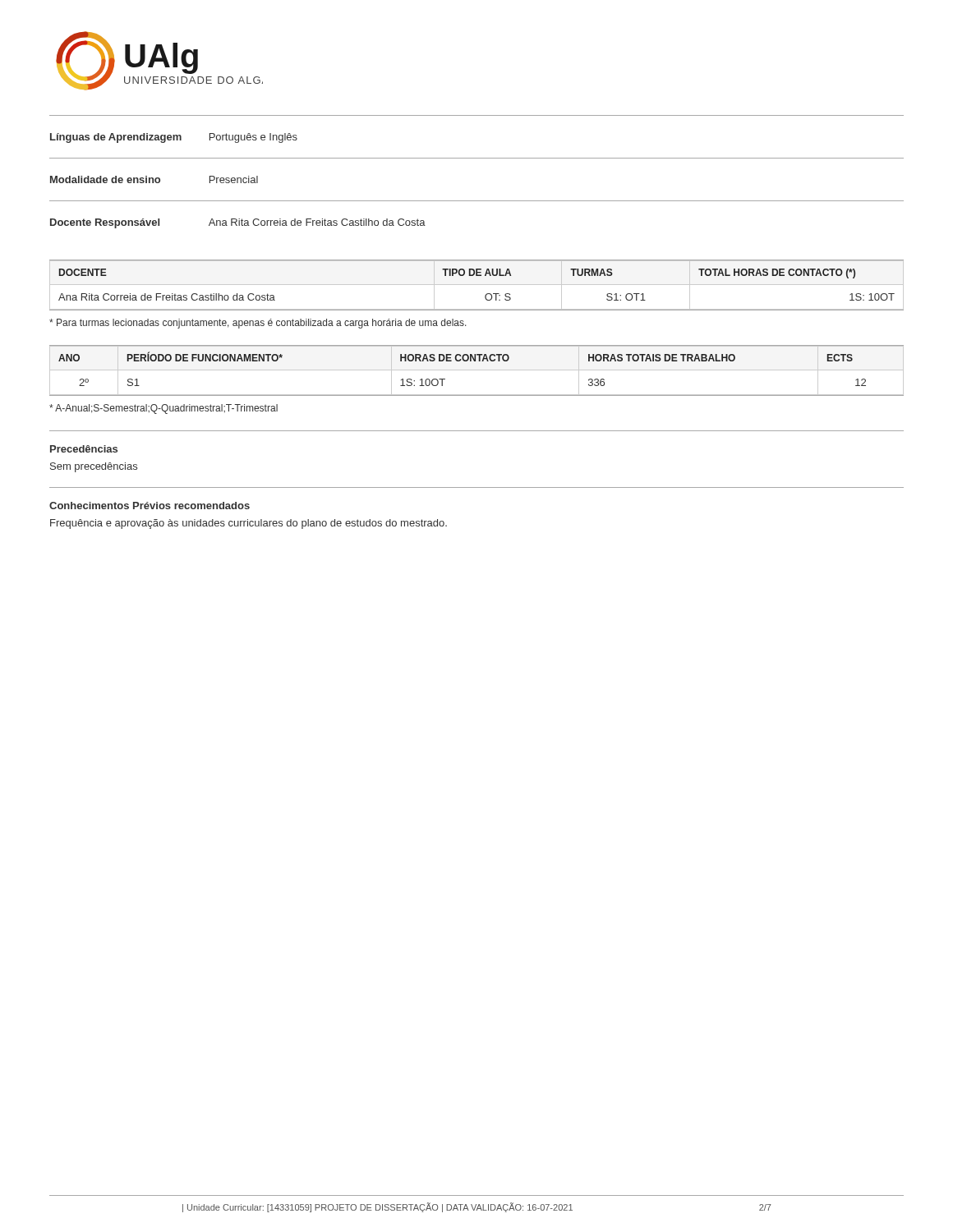Select the logo

coord(476,62)
